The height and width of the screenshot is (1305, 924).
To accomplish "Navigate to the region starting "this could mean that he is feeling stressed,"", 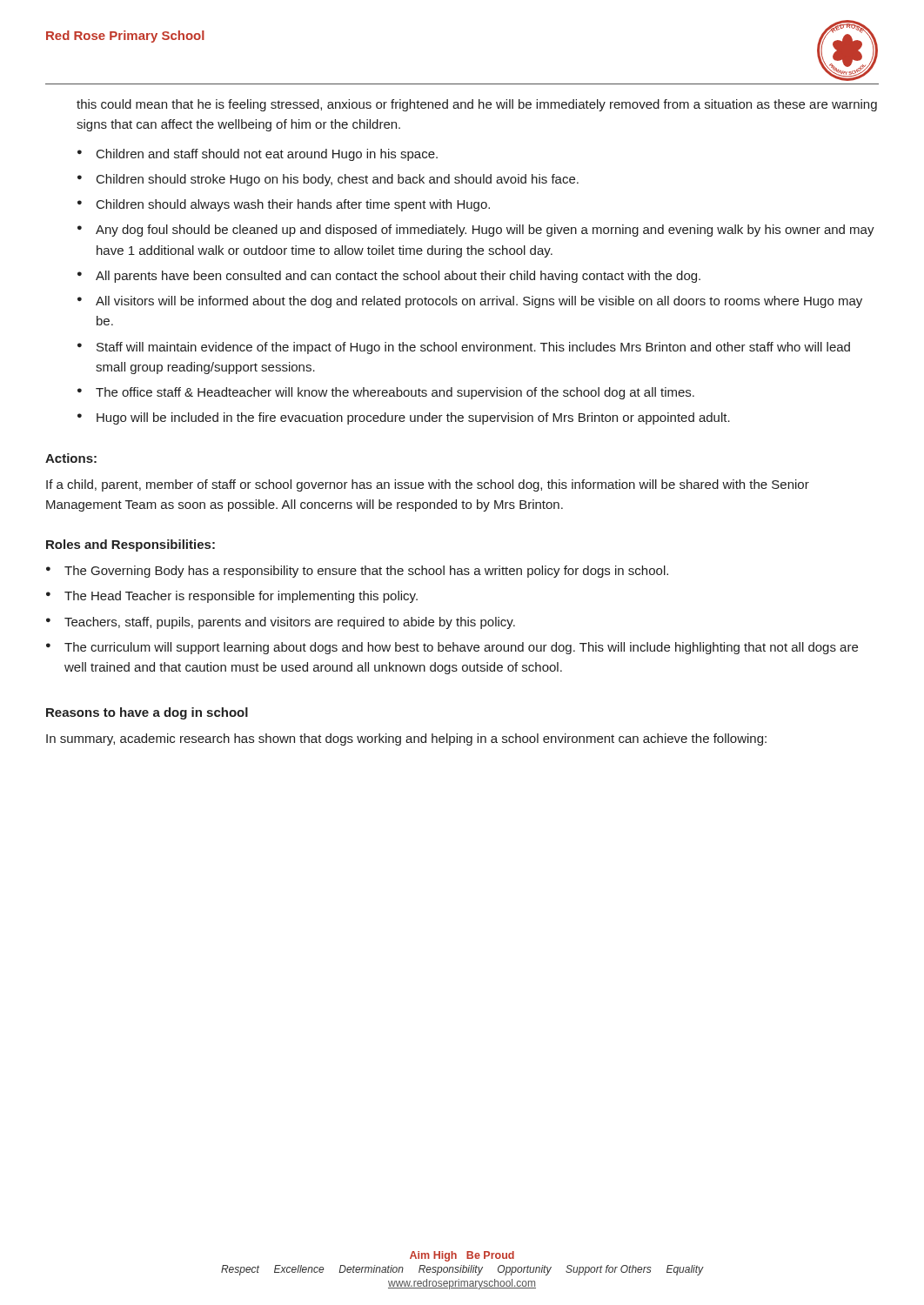I will [477, 114].
